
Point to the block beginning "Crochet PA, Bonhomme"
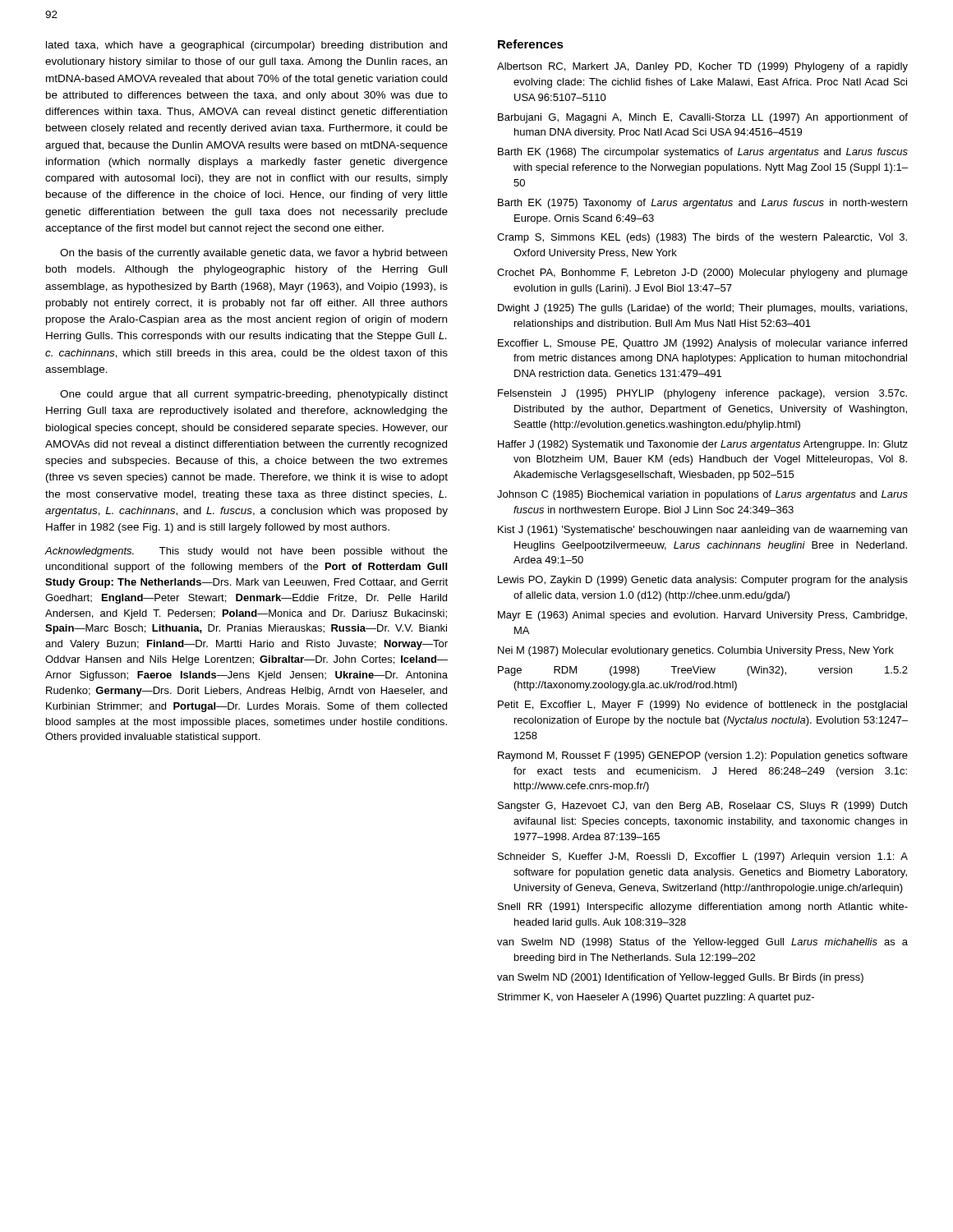click(702, 280)
